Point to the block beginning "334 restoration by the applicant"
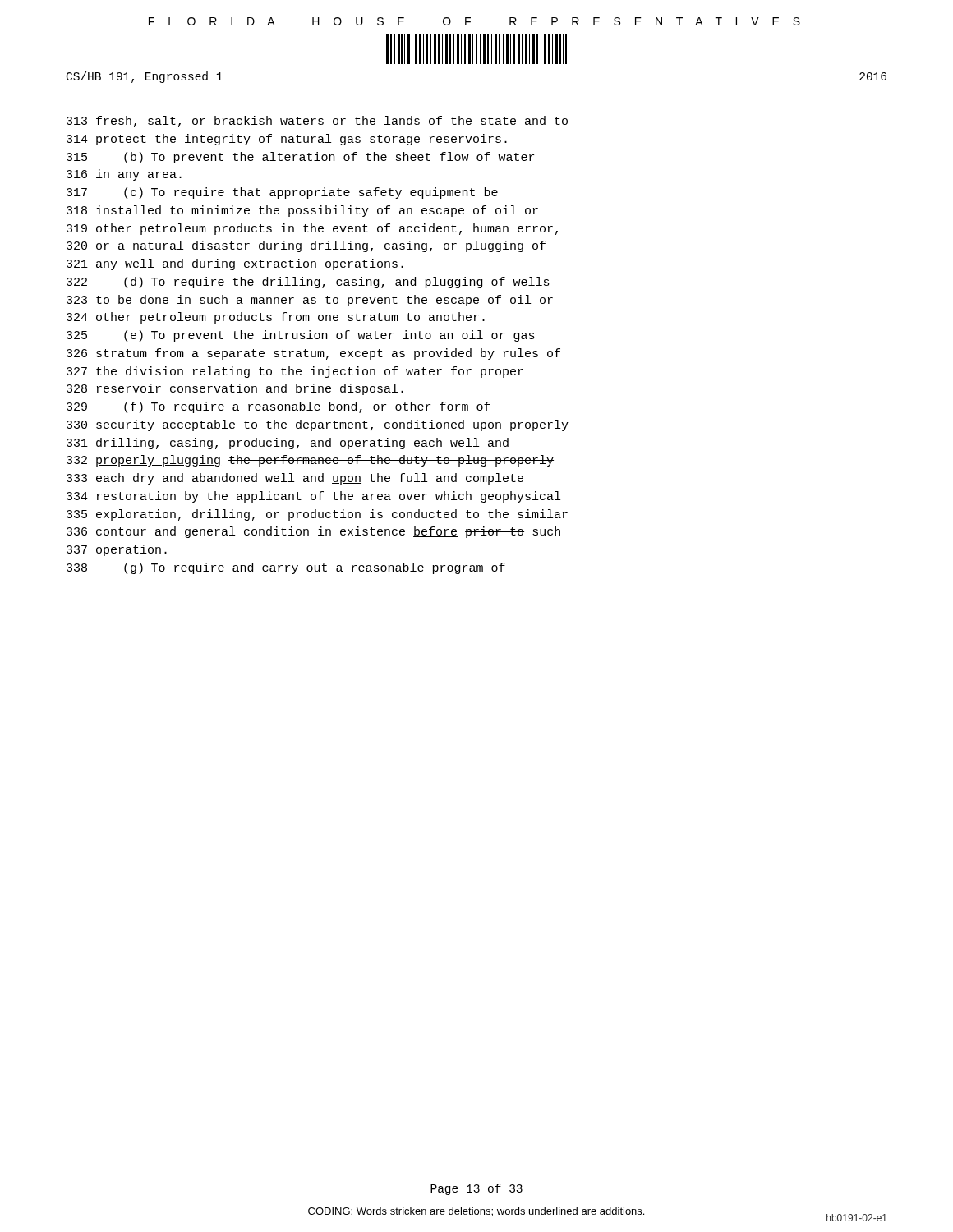The height and width of the screenshot is (1232, 953). tap(476, 497)
